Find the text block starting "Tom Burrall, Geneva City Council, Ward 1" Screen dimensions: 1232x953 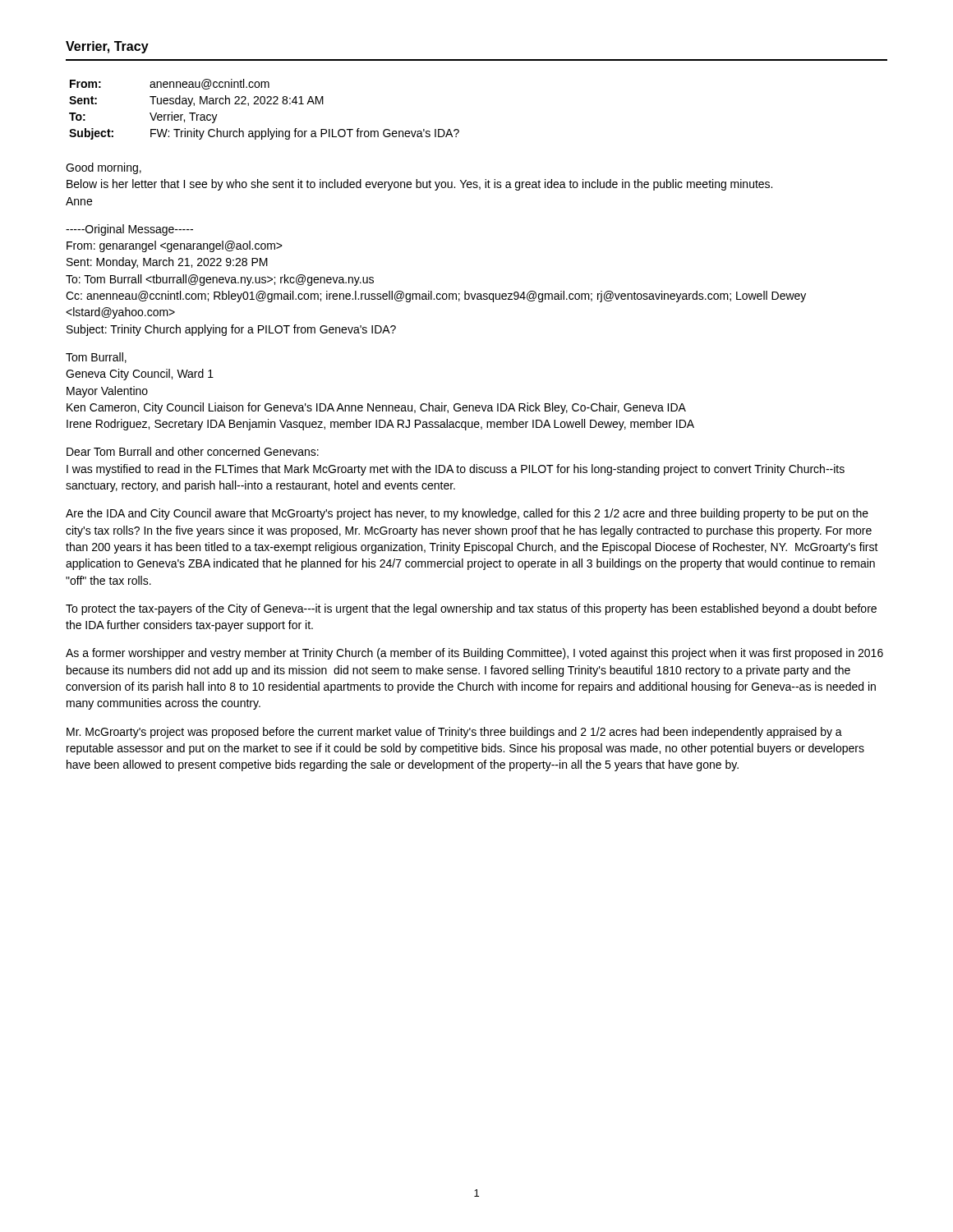96,358
